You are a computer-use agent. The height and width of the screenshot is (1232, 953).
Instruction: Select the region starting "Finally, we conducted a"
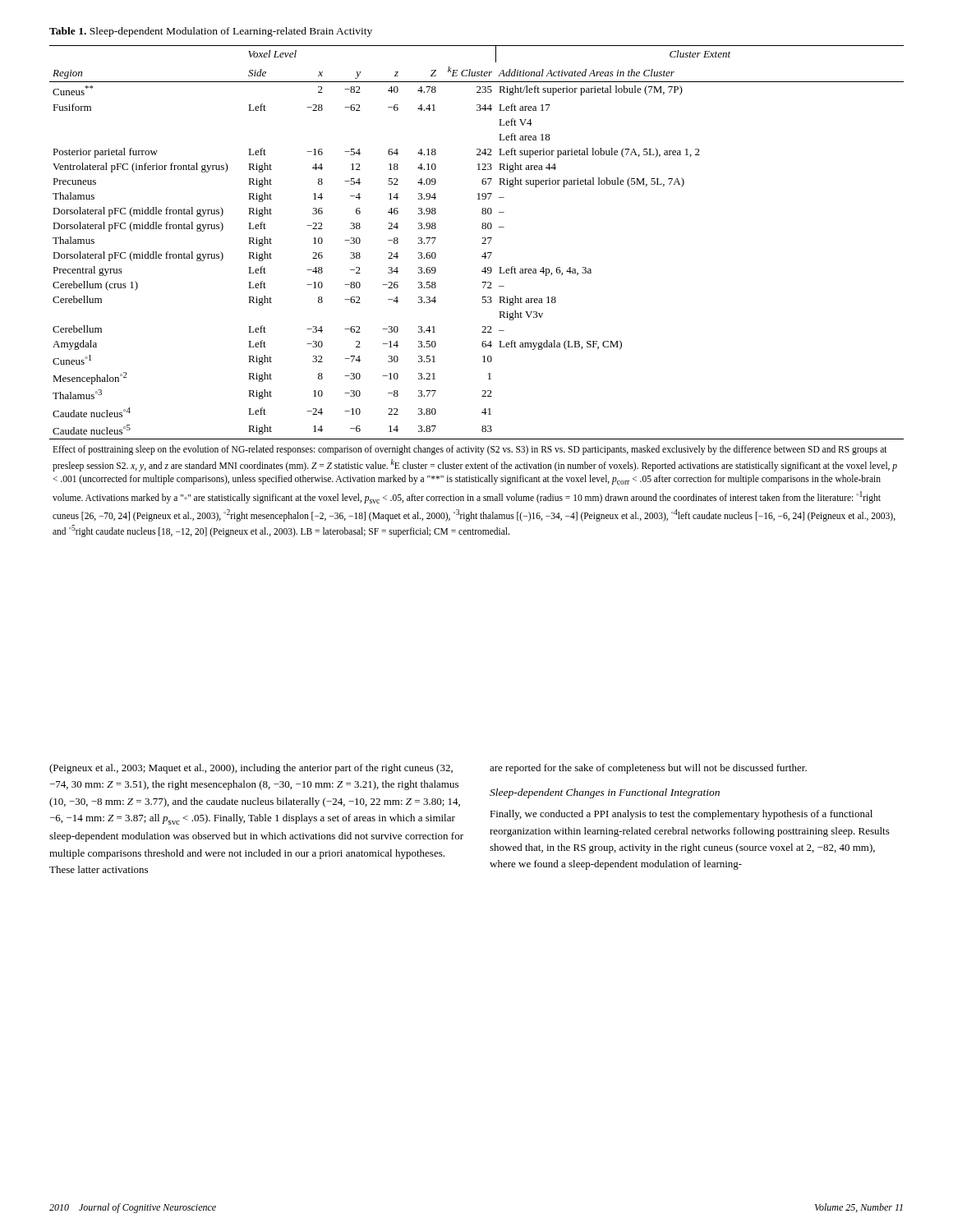point(697,839)
